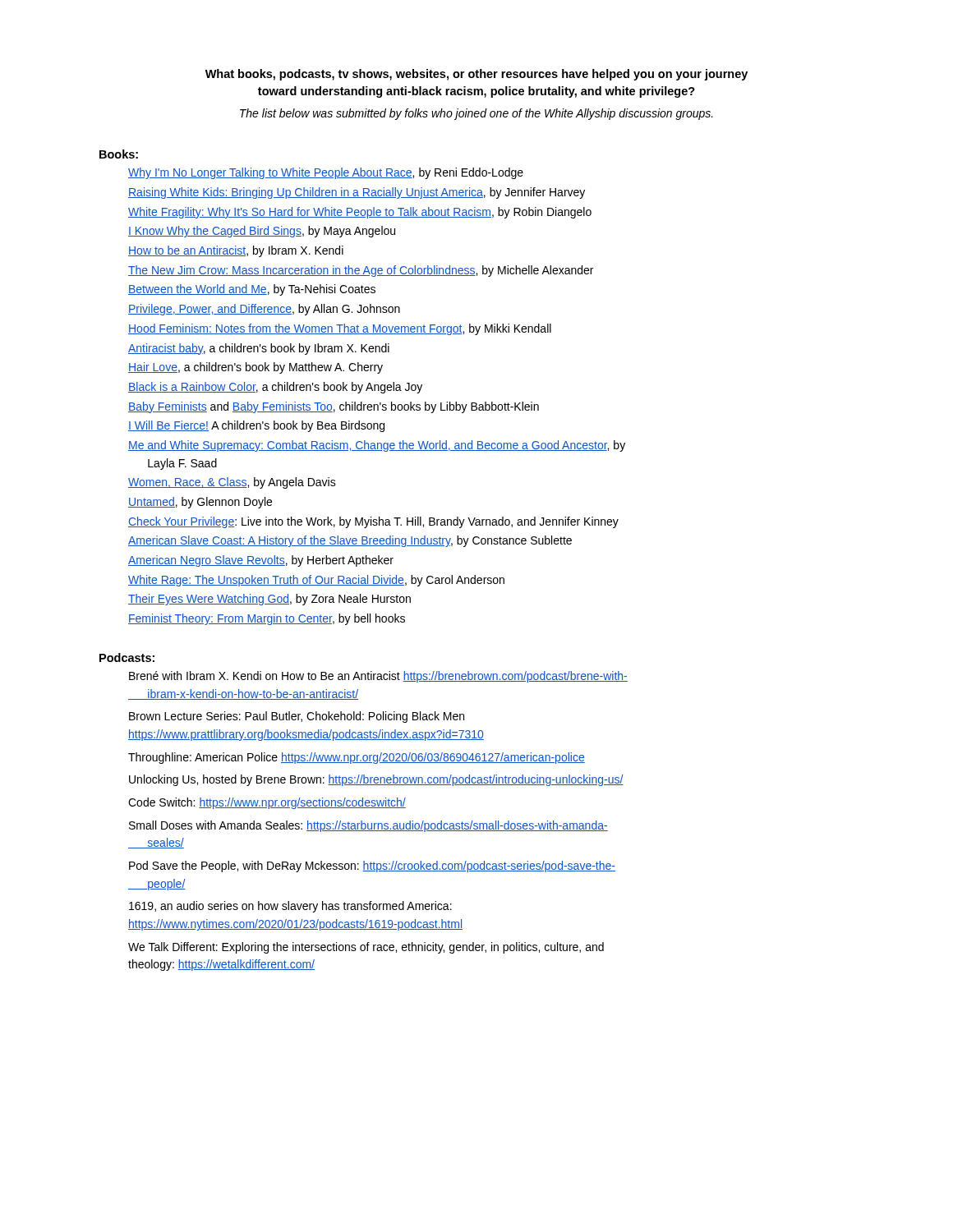Point to the region starting "Untamed, by Glennon Doyle"
This screenshot has width=953, height=1232.
tap(200, 502)
